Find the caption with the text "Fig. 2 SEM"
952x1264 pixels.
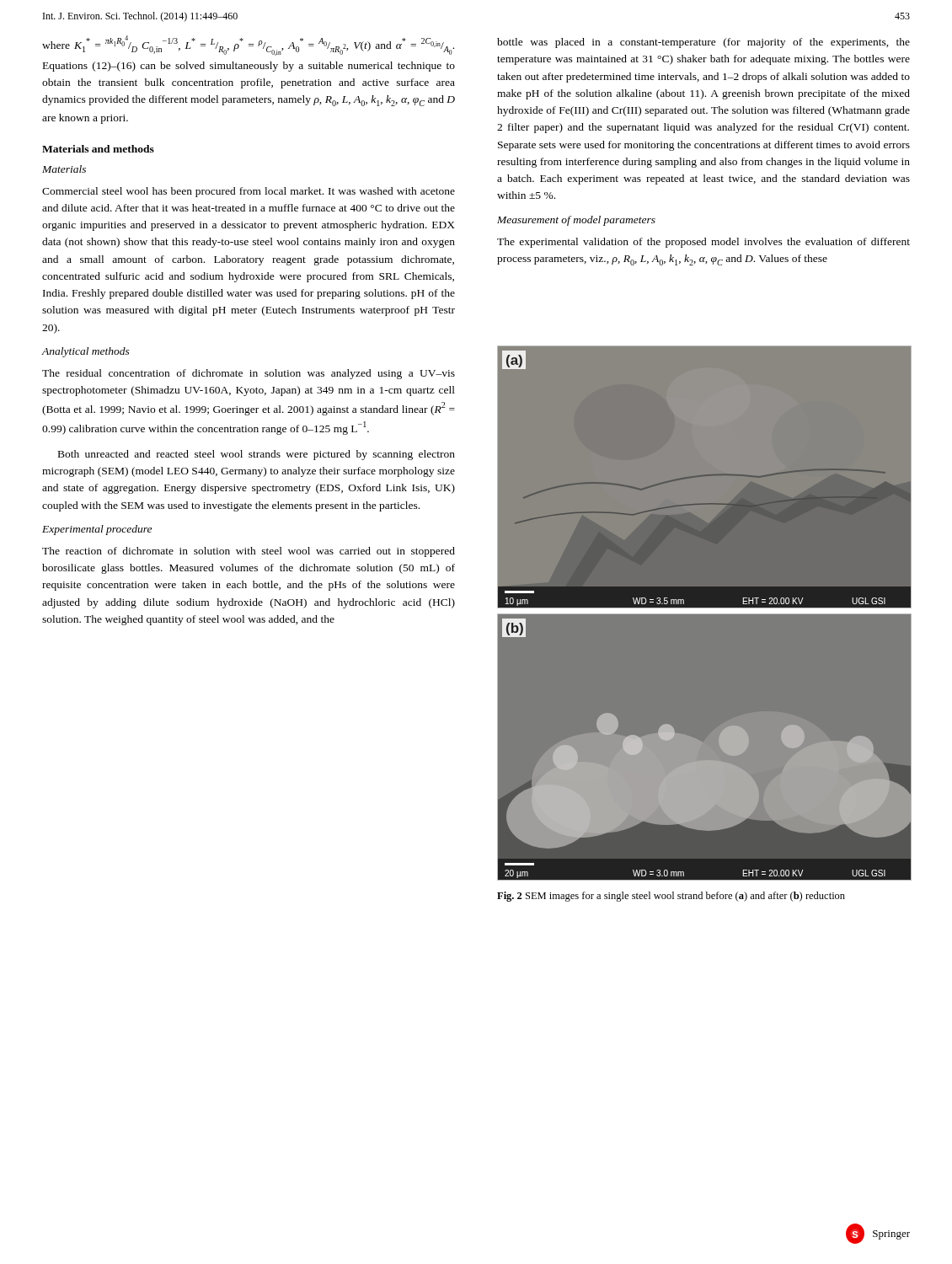tap(671, 896)
